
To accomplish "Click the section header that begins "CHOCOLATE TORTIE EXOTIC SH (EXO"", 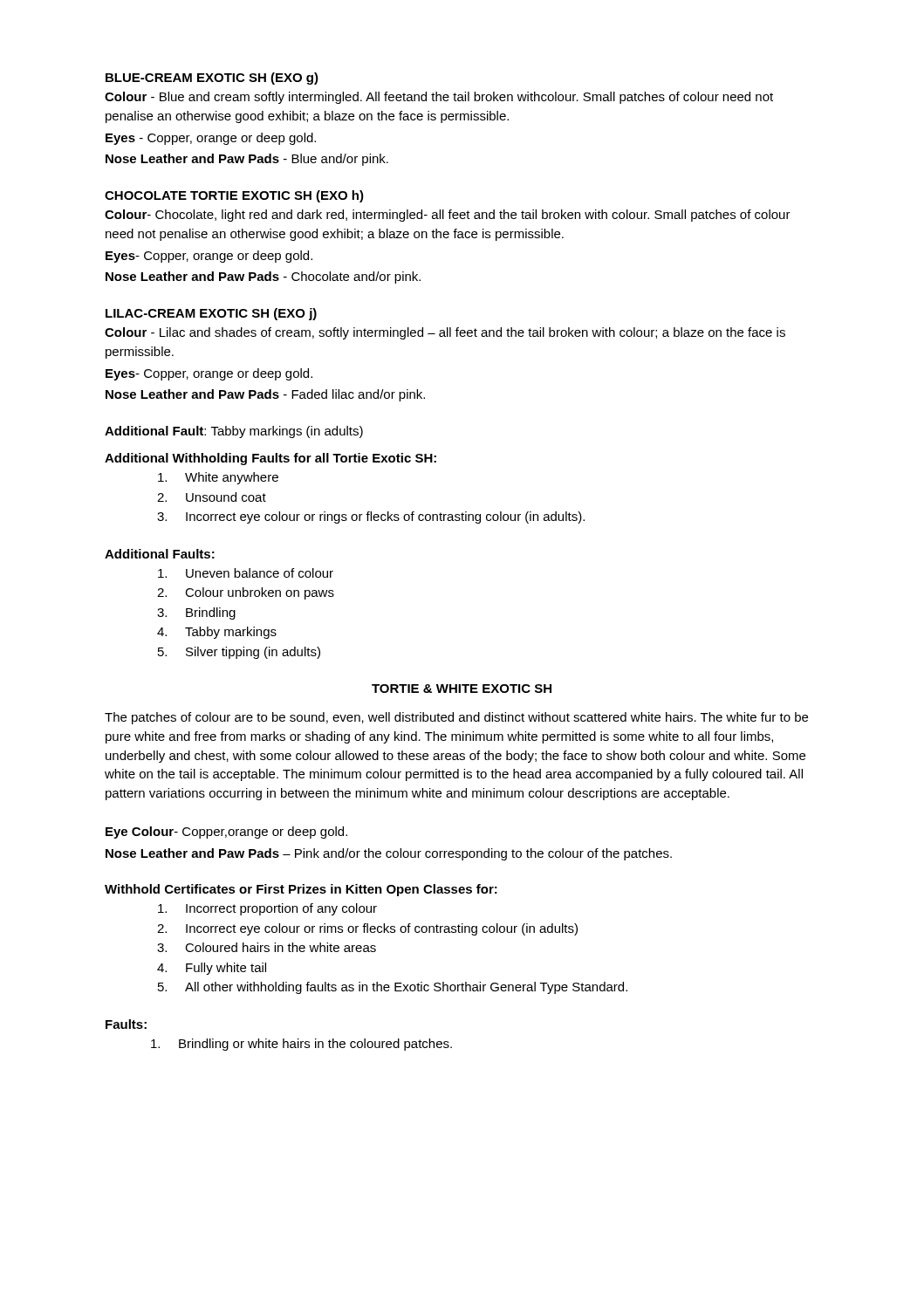I will pyautogui.click(x=234, y=195).
